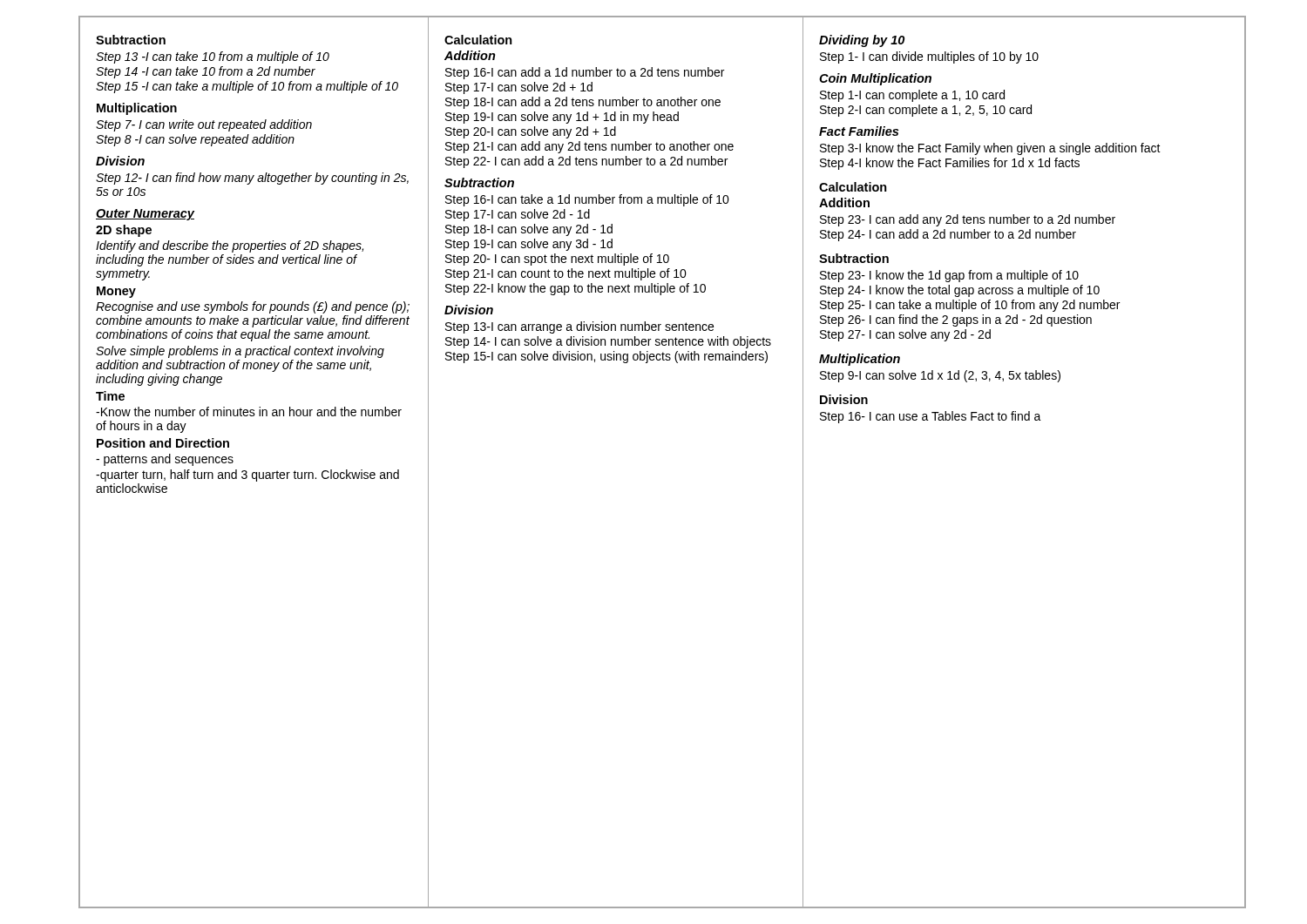Select the block starting "Step 20-I can solve any 2d"
Image resolution: width=1307 pixels, height=924 pixels.
pyautogui.click(x=530, y=132)
